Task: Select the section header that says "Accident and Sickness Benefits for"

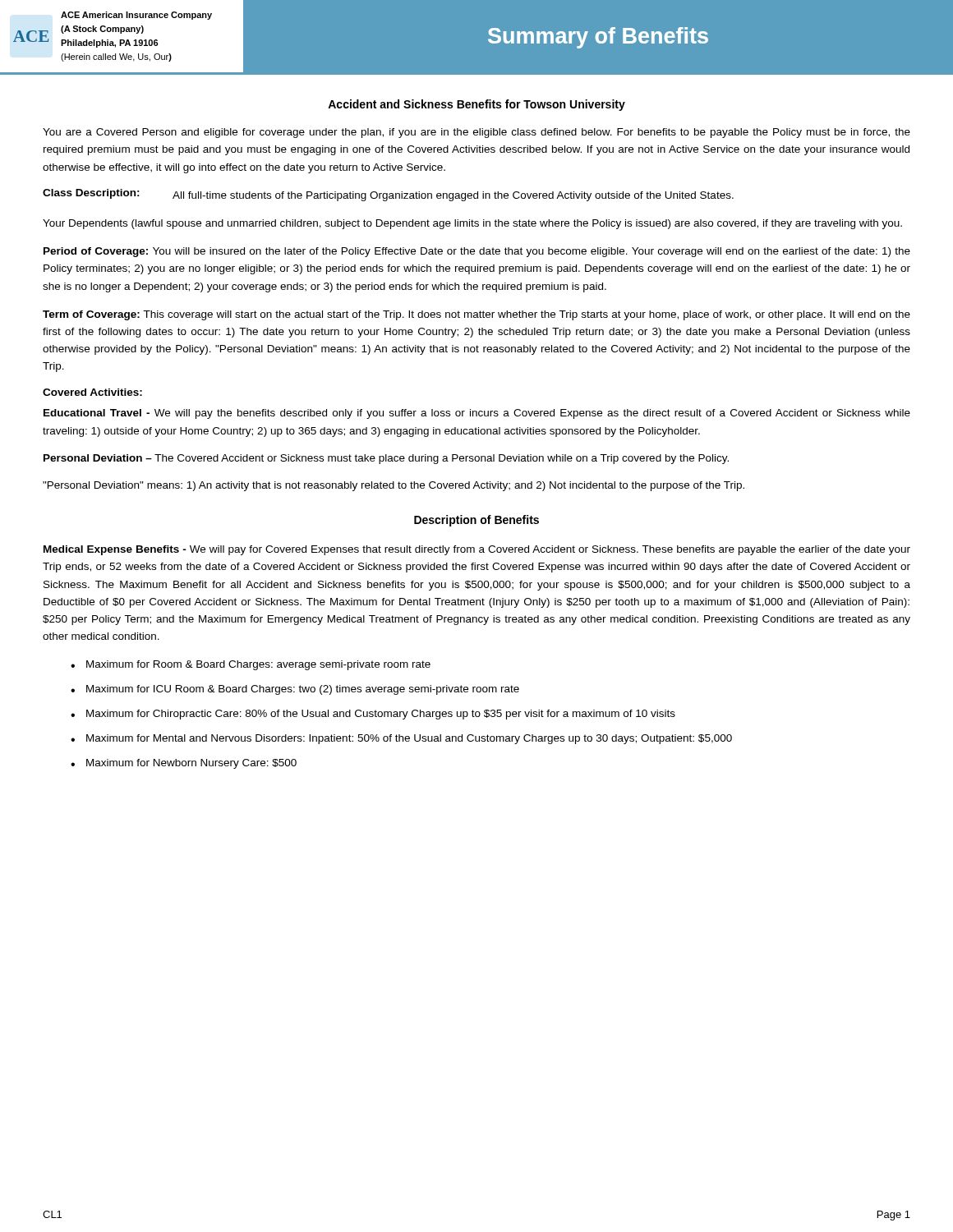Action: point(476,104)
